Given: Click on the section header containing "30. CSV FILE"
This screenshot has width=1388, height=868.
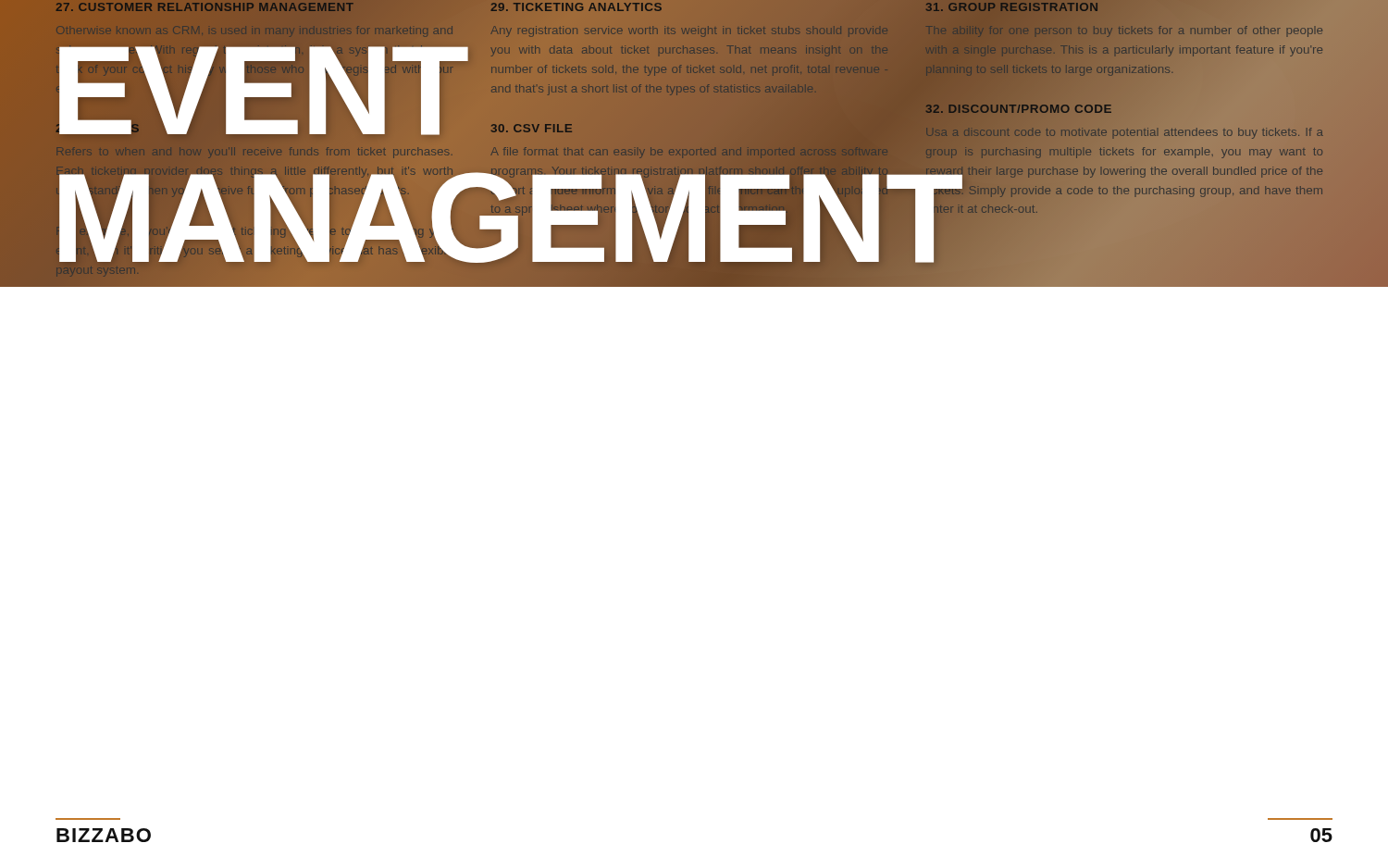Looking at the screenshot, I should pos(532,128).
